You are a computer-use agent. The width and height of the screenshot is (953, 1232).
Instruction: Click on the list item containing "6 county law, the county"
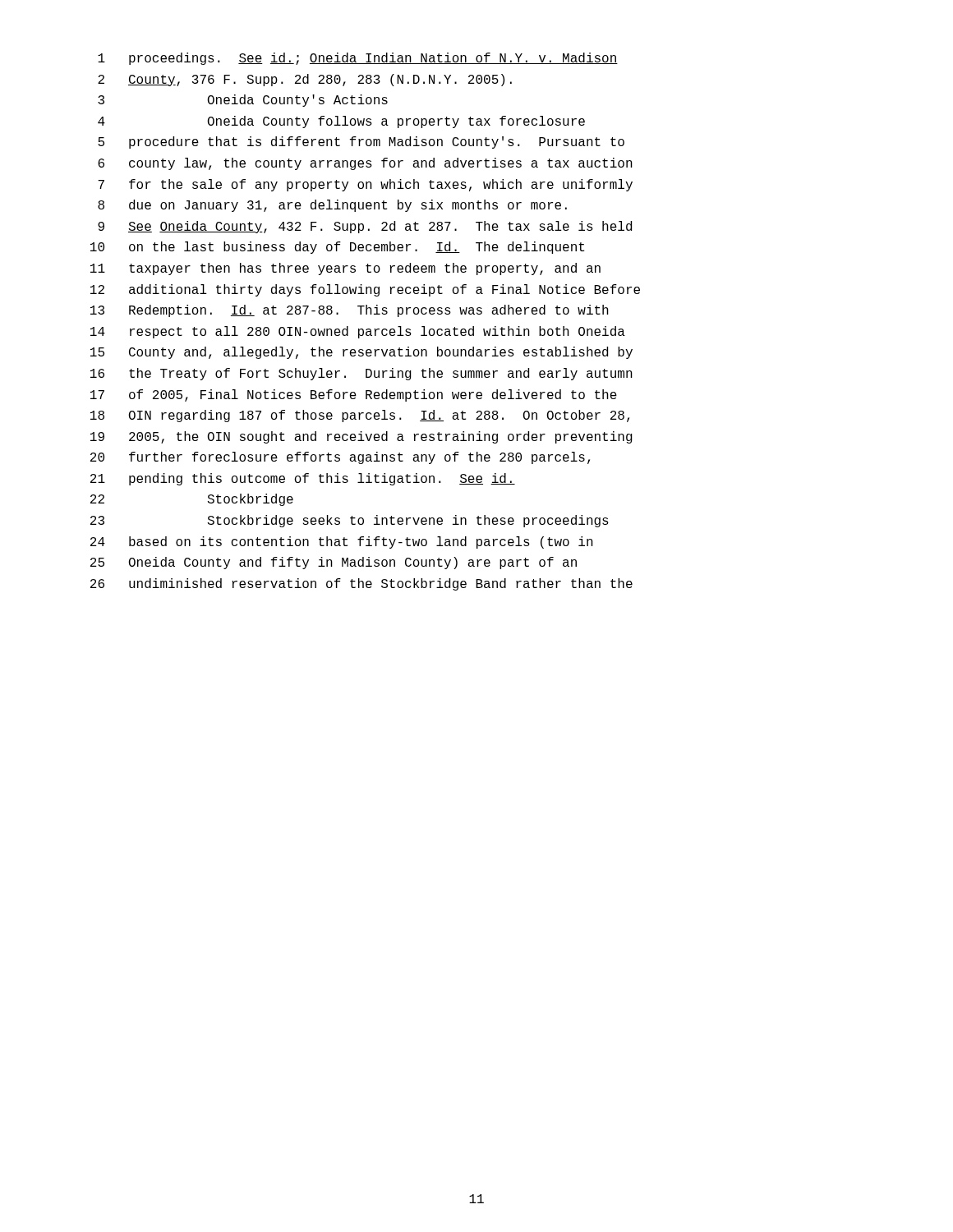(x=349, y=165)
